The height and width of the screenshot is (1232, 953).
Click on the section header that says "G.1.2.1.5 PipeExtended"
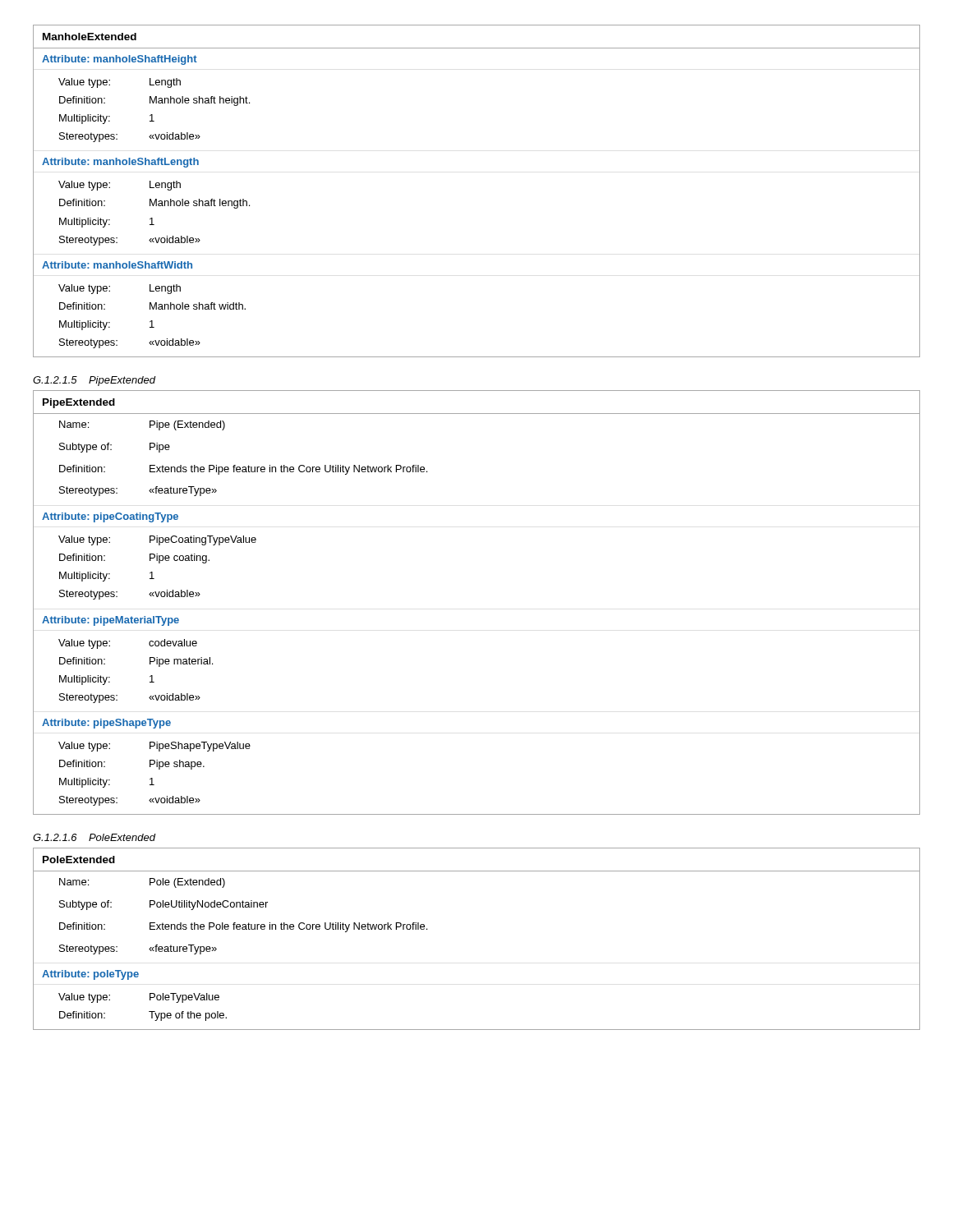tap(94, 380)
